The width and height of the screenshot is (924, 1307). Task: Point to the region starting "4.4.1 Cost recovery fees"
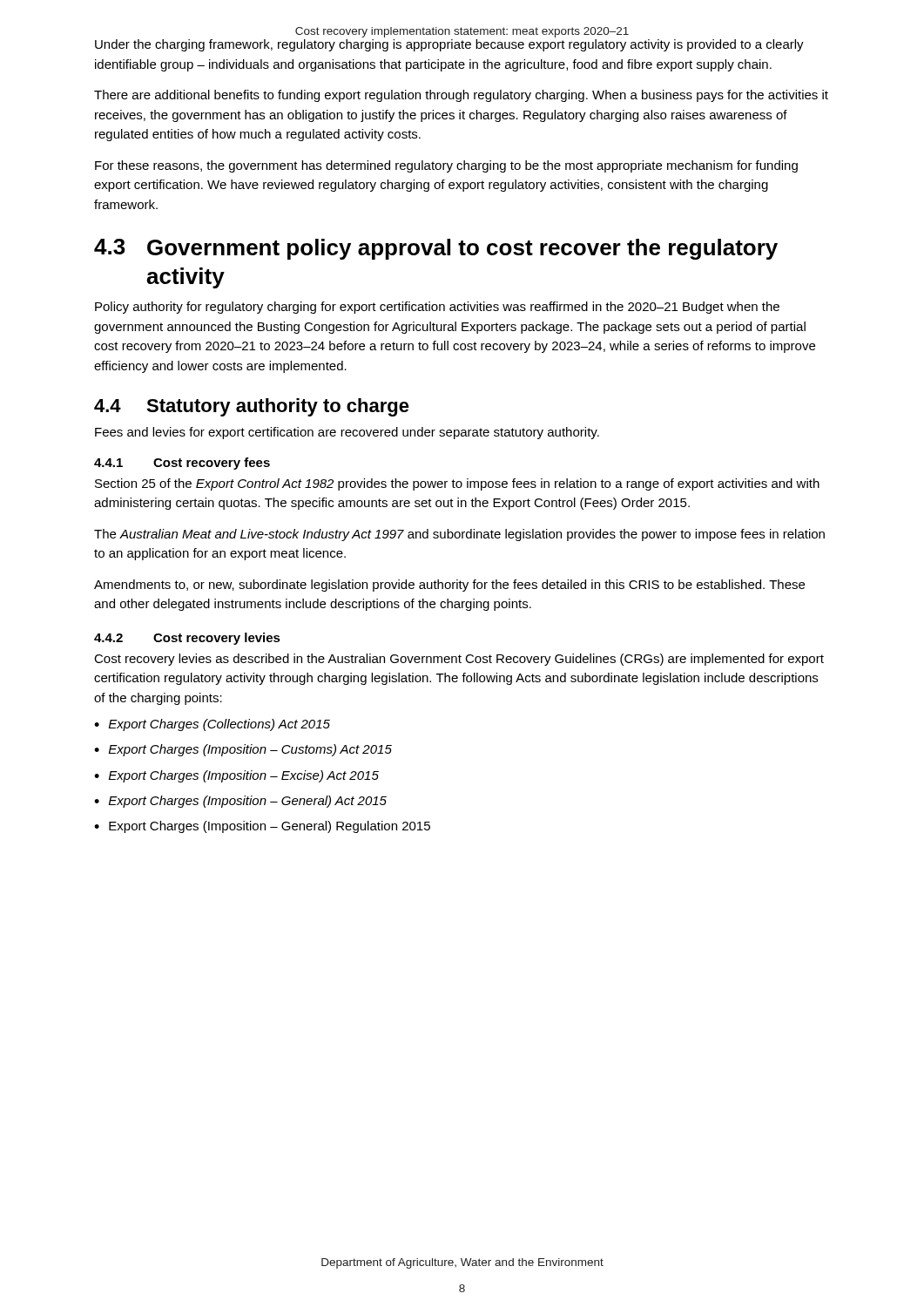click(x=182, y=462)
